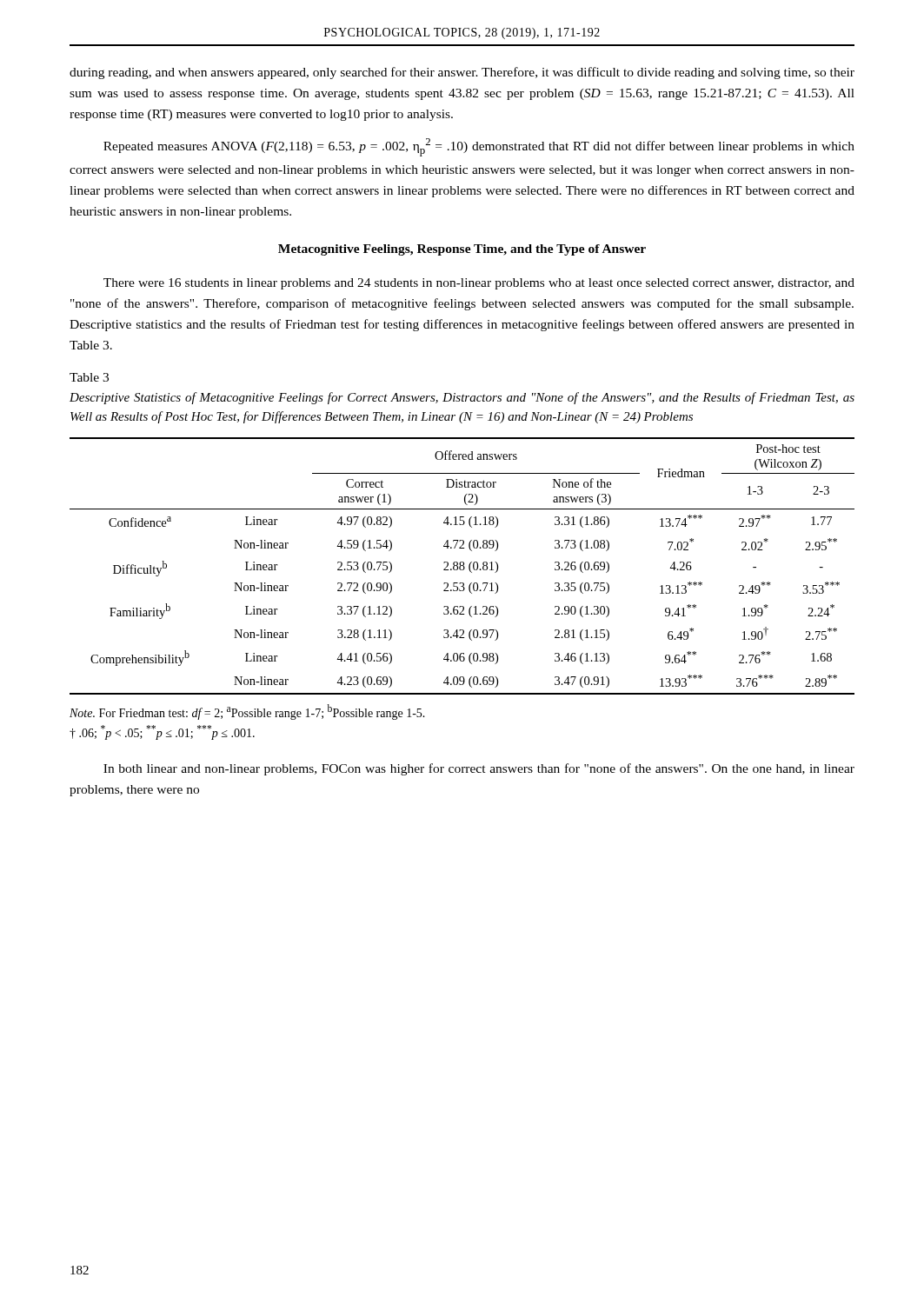The image size is (924, 1304).
Task: Find the text starting "Descriptive Statistics of Metacognitive Feelings for Correct"
Action: tap(462, 407)
